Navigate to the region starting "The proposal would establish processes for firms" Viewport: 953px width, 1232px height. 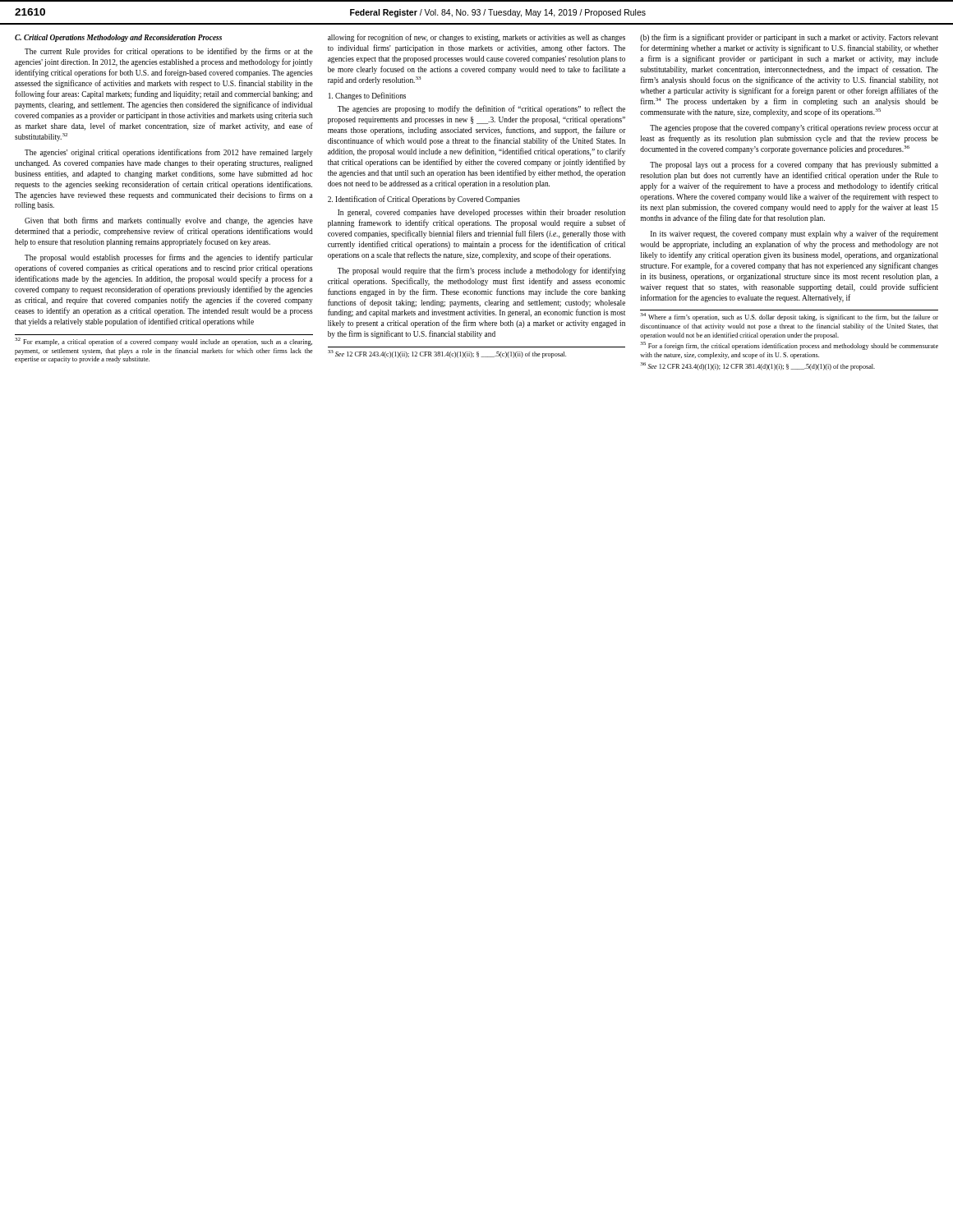(164, 291)
